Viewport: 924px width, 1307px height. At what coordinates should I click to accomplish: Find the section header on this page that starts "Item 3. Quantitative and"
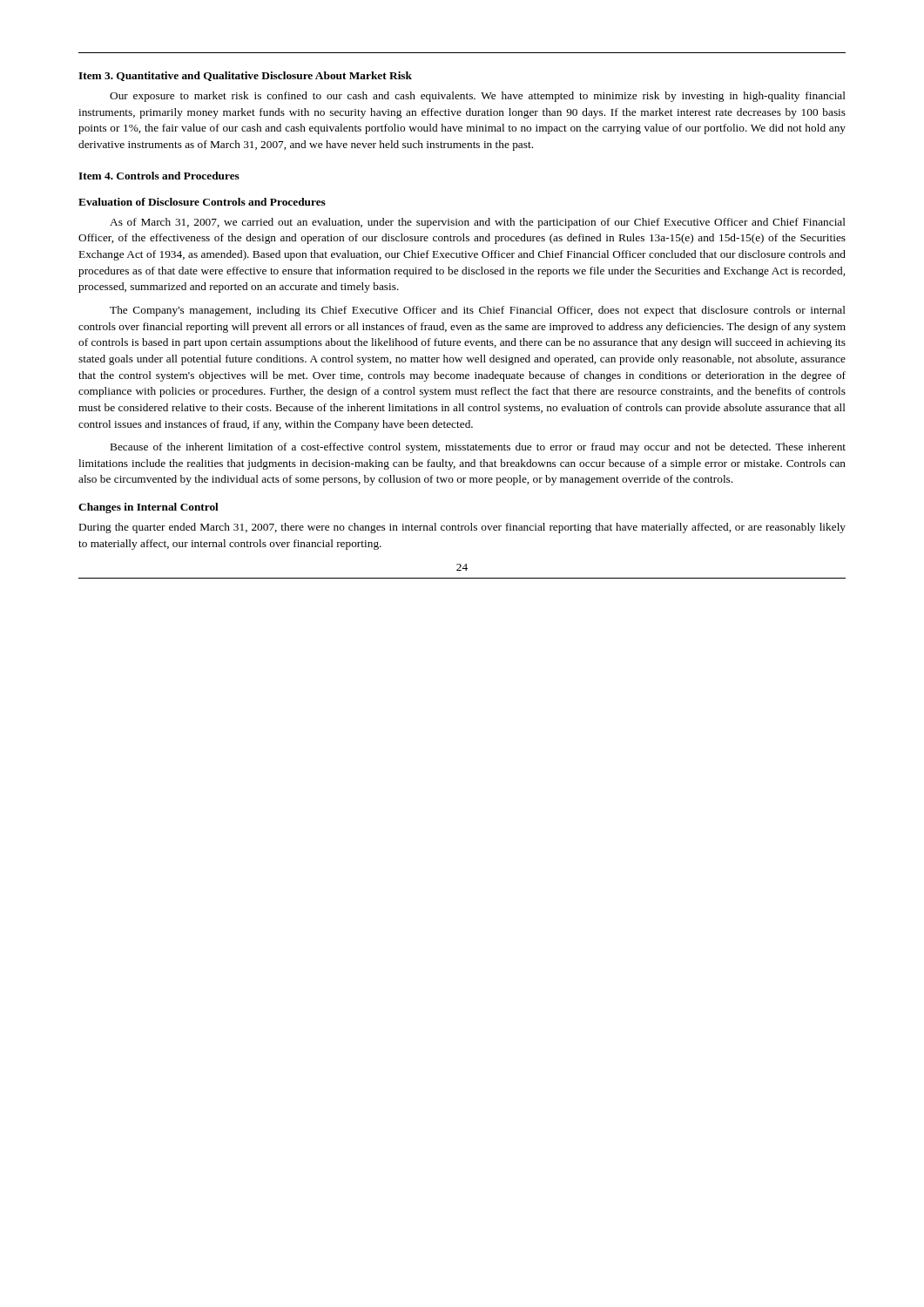(245, 75)
